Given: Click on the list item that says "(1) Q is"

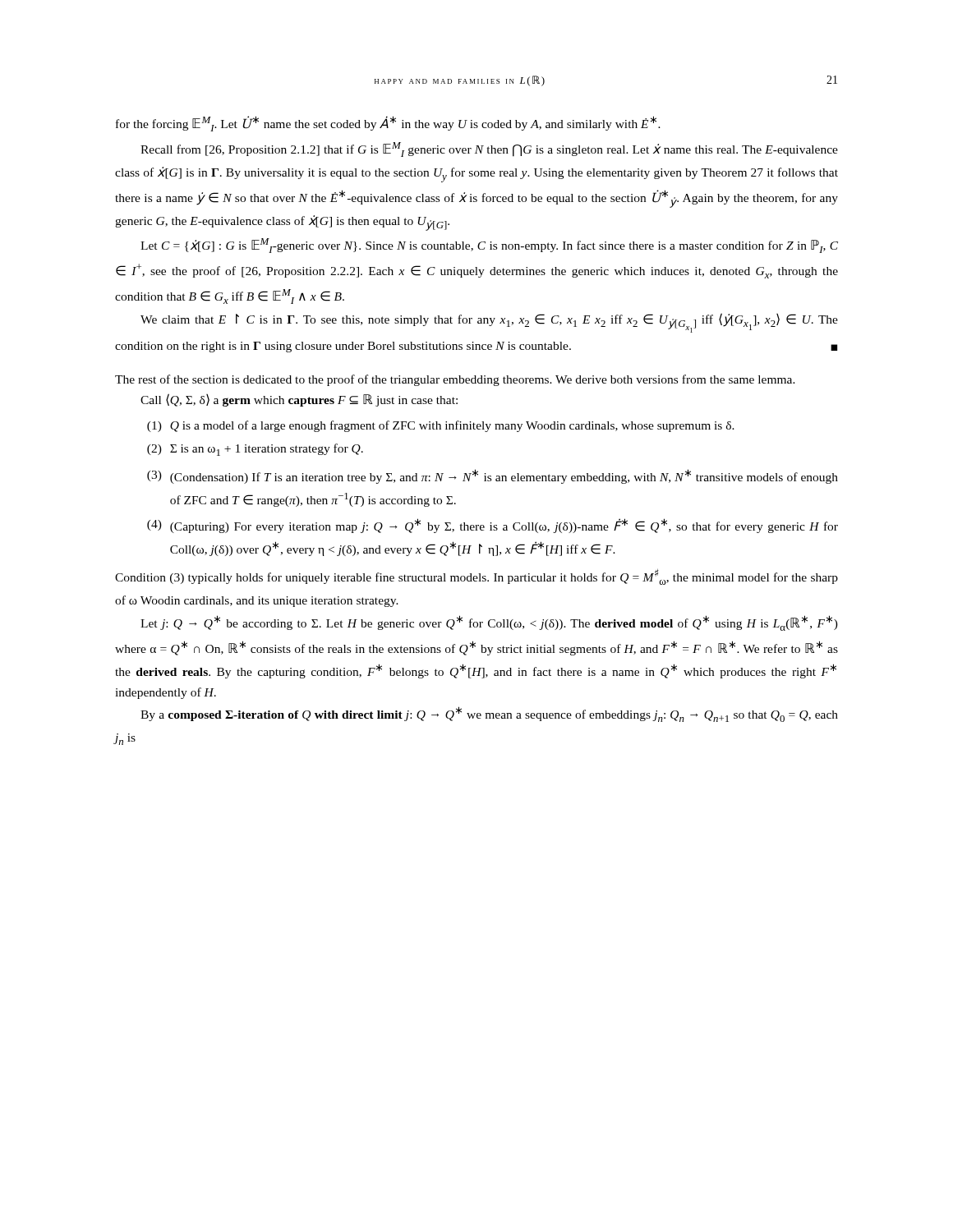Looking at the screenshot, I should tap(492, 425).
